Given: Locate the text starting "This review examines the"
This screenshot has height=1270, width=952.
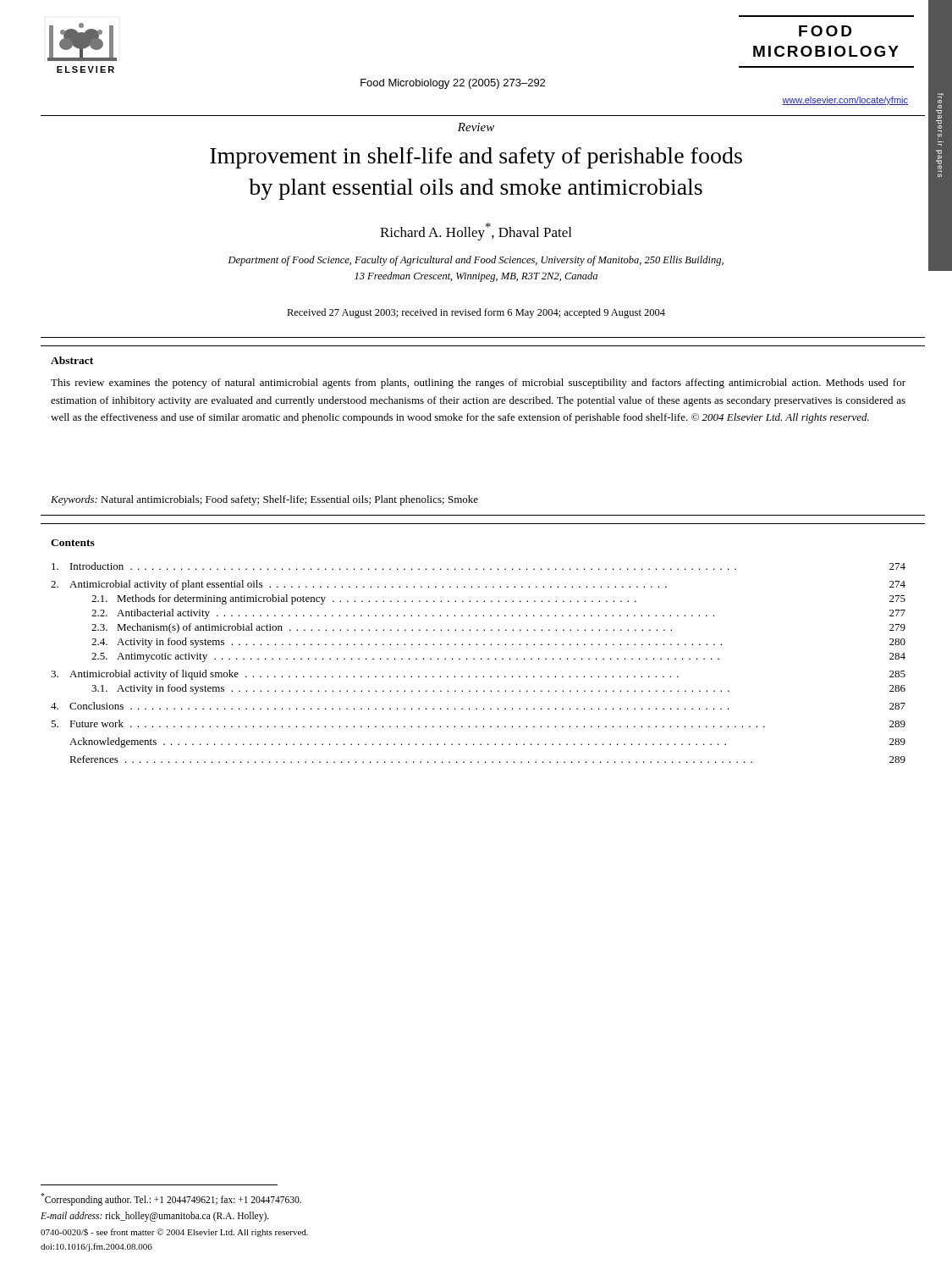Looking at the screenshot, I should click(x=478, y=400).
